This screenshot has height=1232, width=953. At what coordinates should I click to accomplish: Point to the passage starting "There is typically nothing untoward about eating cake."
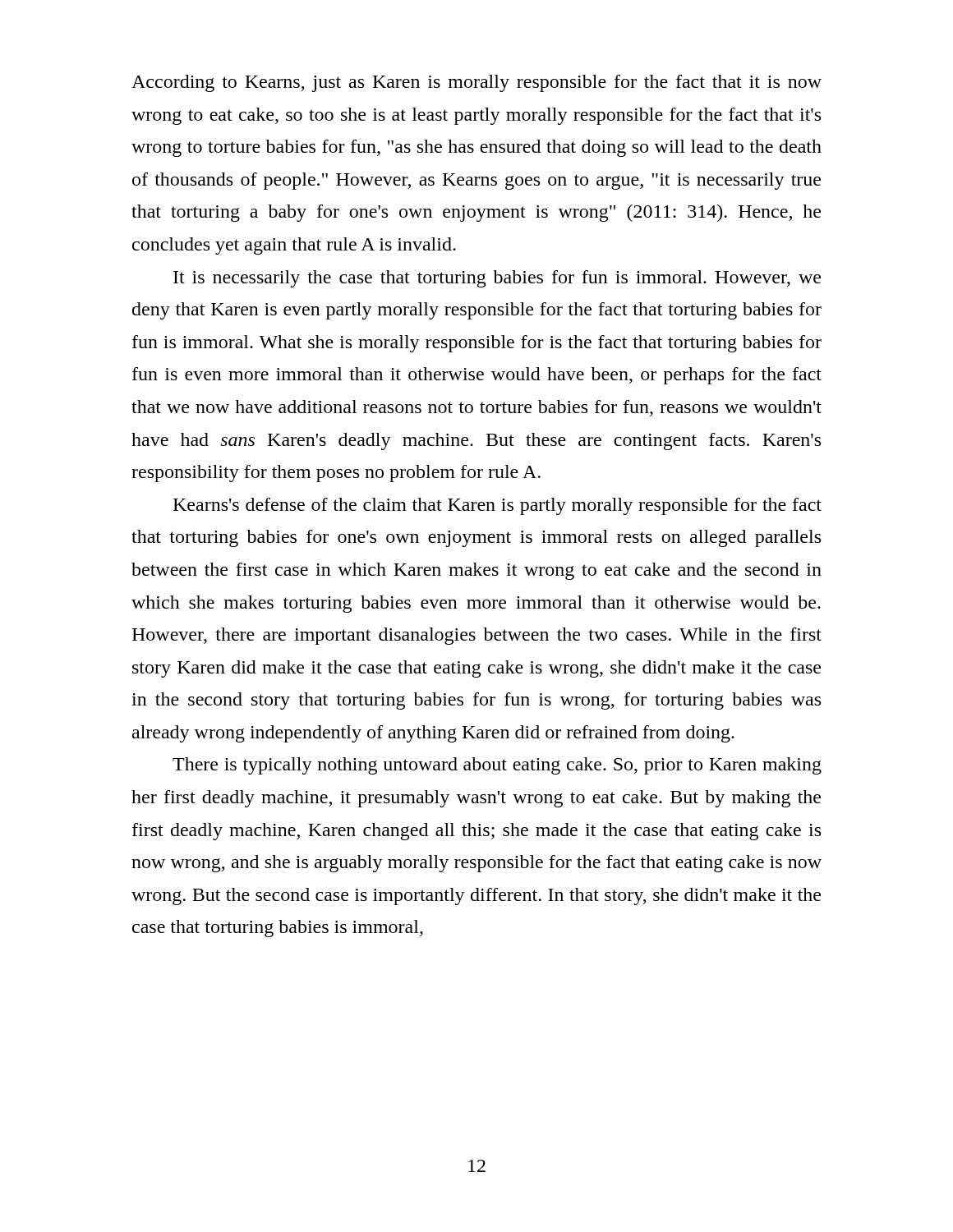(476, 846)
